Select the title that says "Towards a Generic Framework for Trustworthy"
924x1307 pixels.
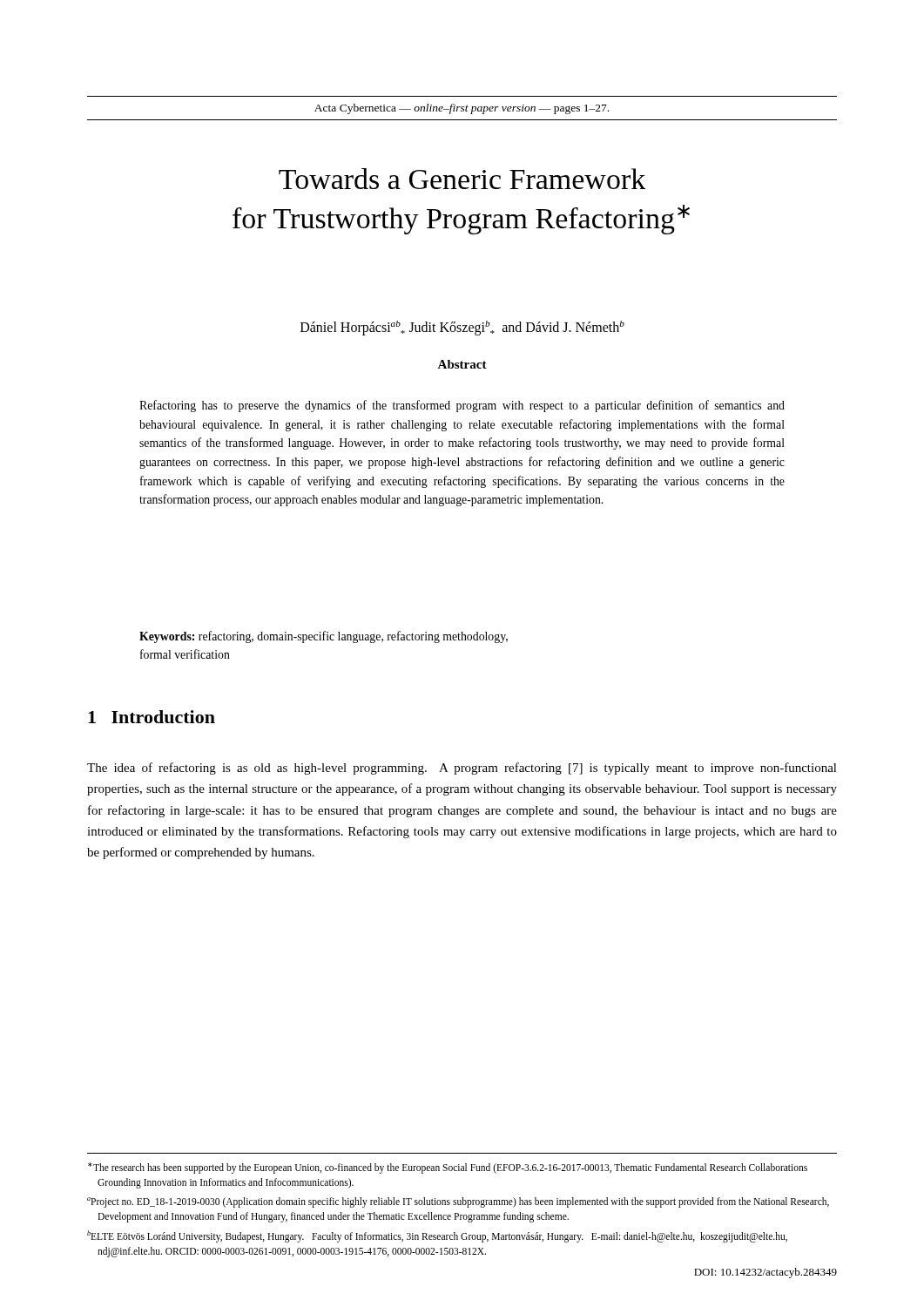pyautogui.click(x=462, y=199)
